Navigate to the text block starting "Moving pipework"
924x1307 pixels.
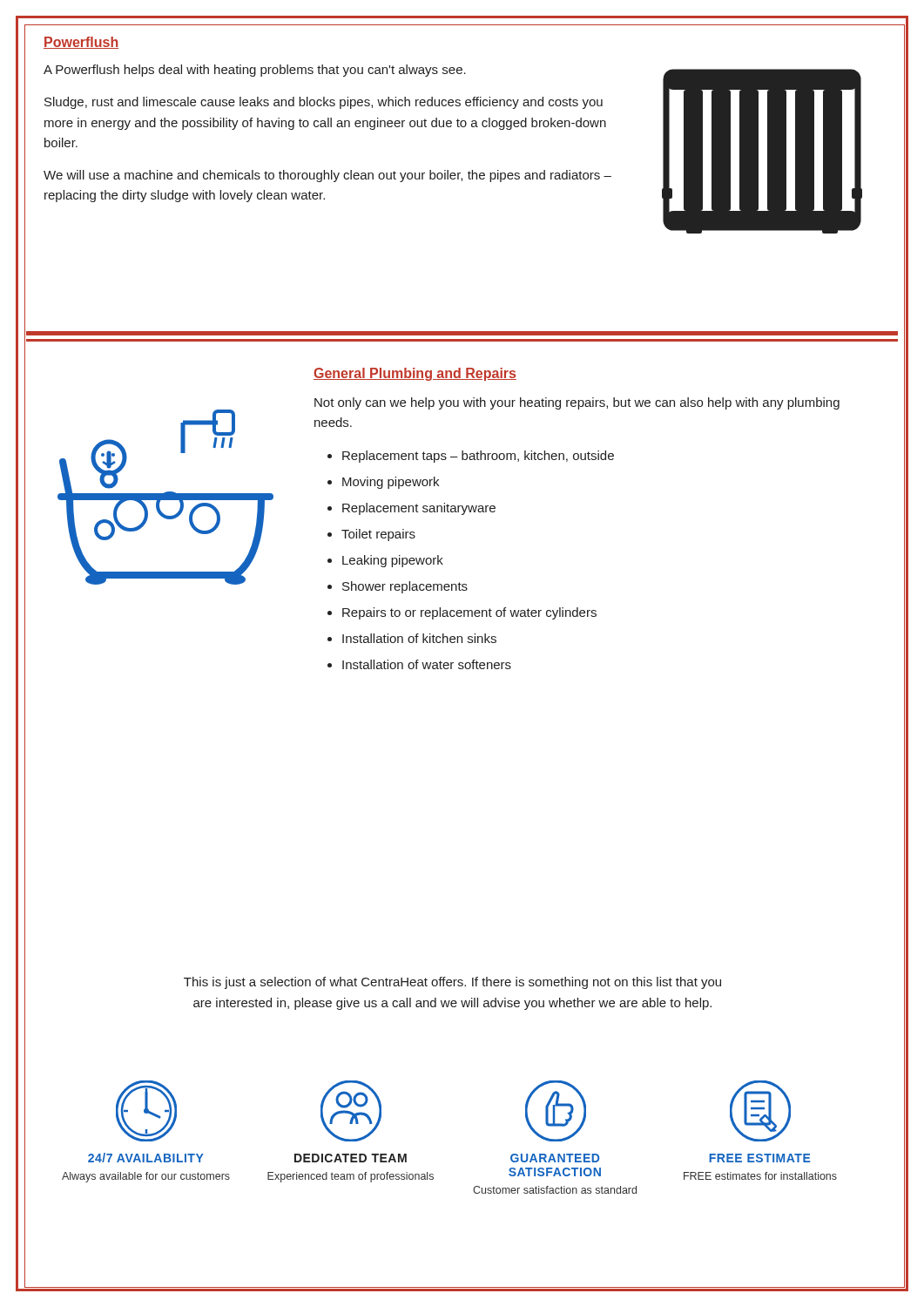391,483
